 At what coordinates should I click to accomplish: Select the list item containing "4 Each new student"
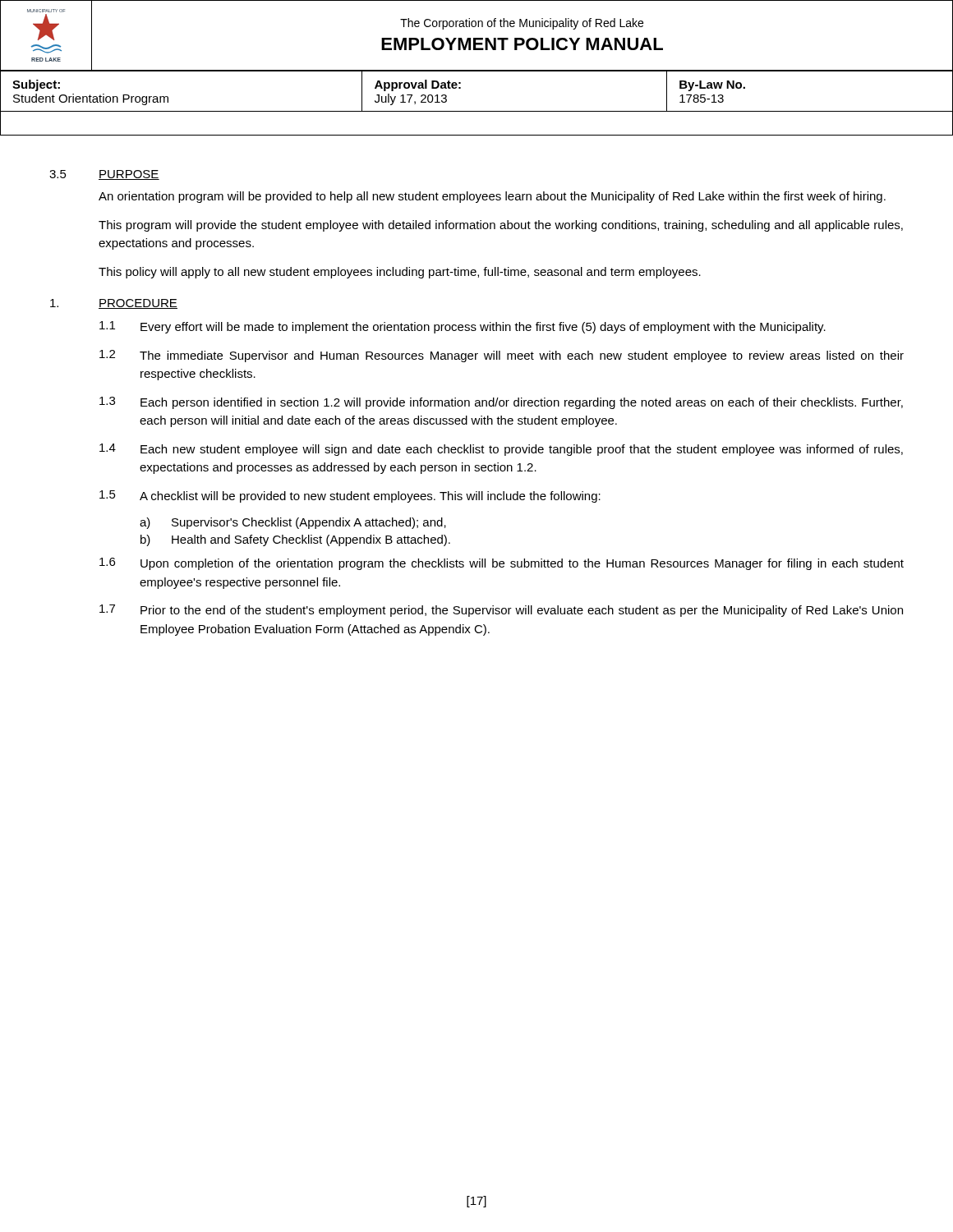tap(501, 458)
